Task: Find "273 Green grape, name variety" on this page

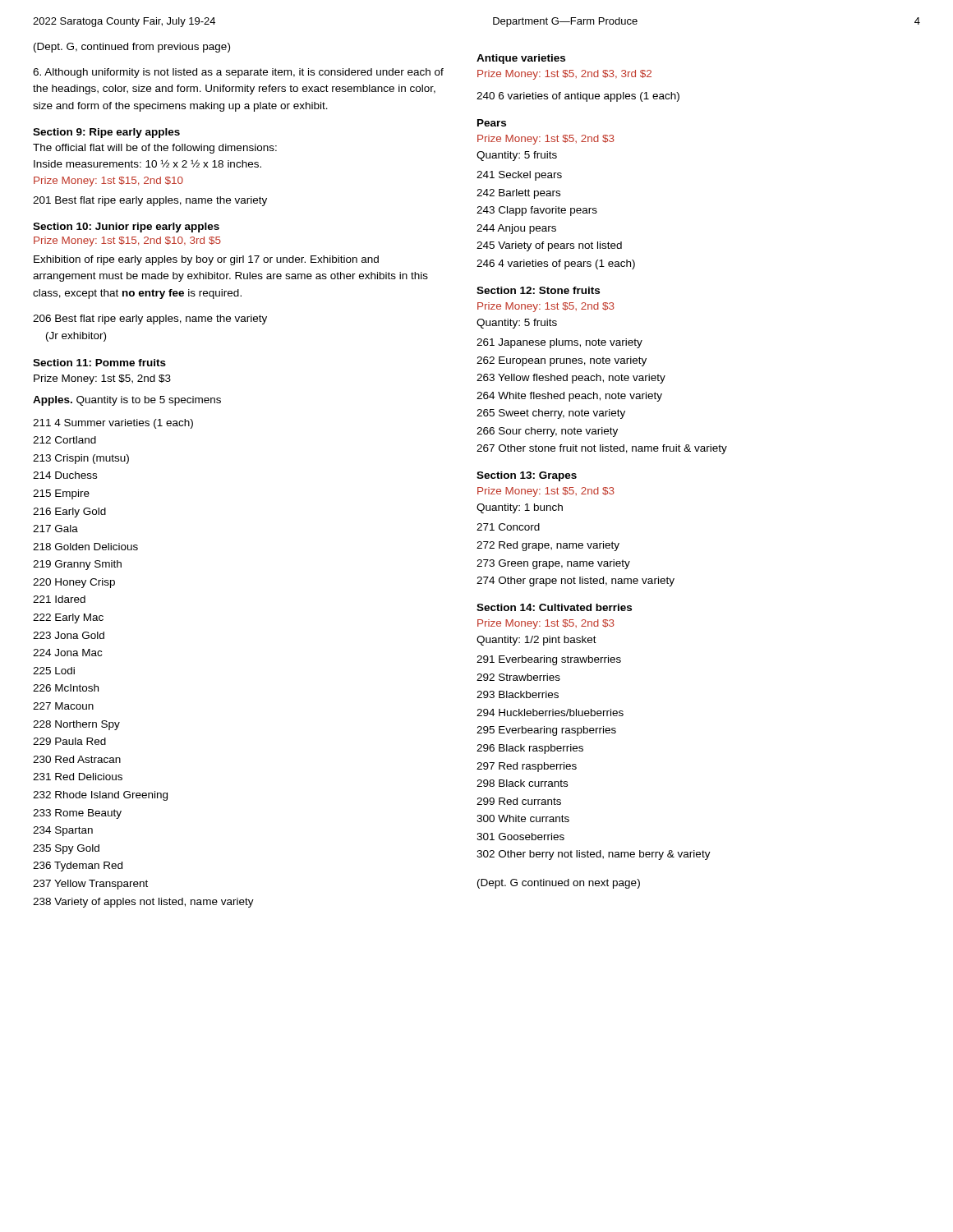Action: [x=553, y=563]
